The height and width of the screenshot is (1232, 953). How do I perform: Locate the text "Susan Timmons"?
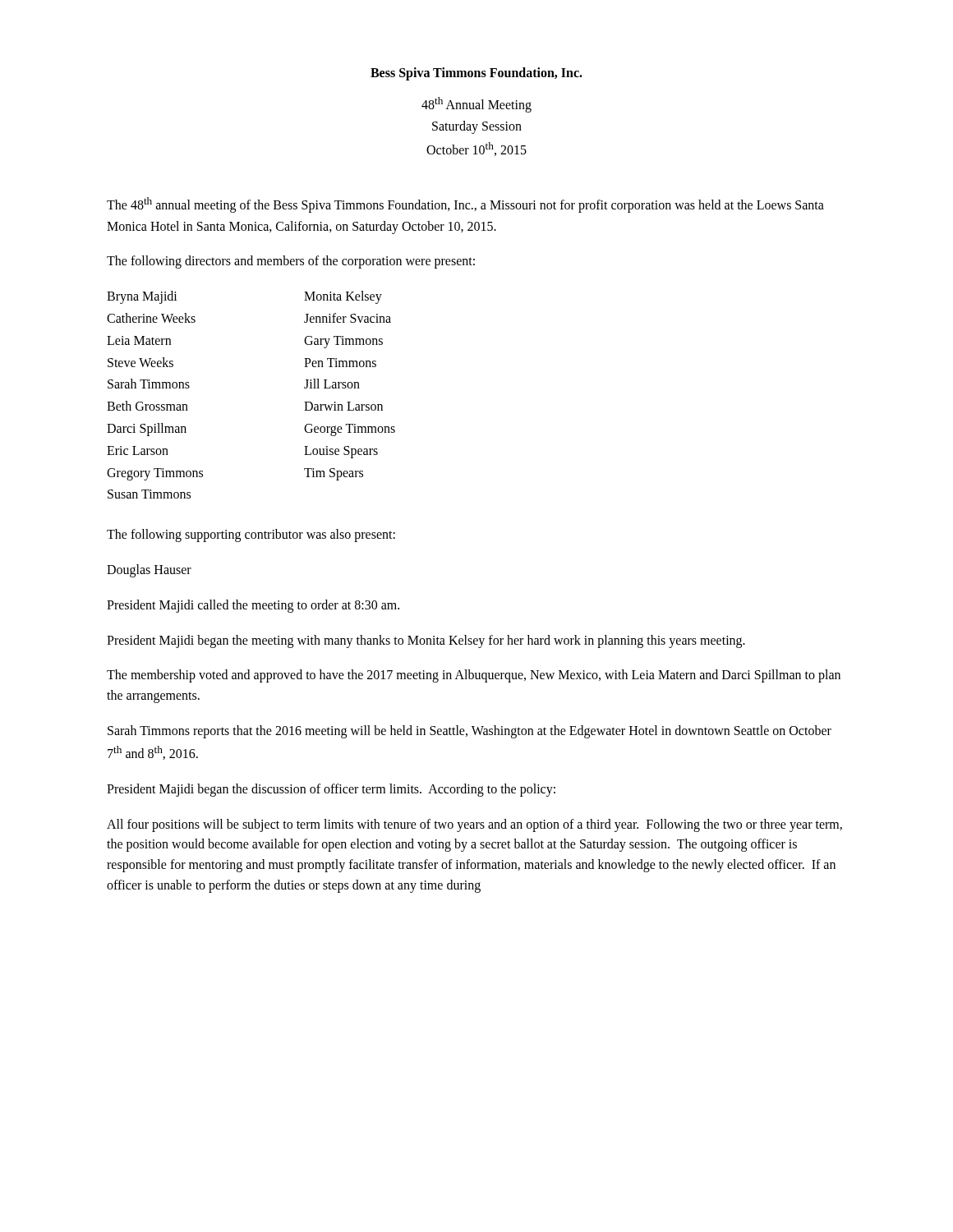tap(197, 495)
